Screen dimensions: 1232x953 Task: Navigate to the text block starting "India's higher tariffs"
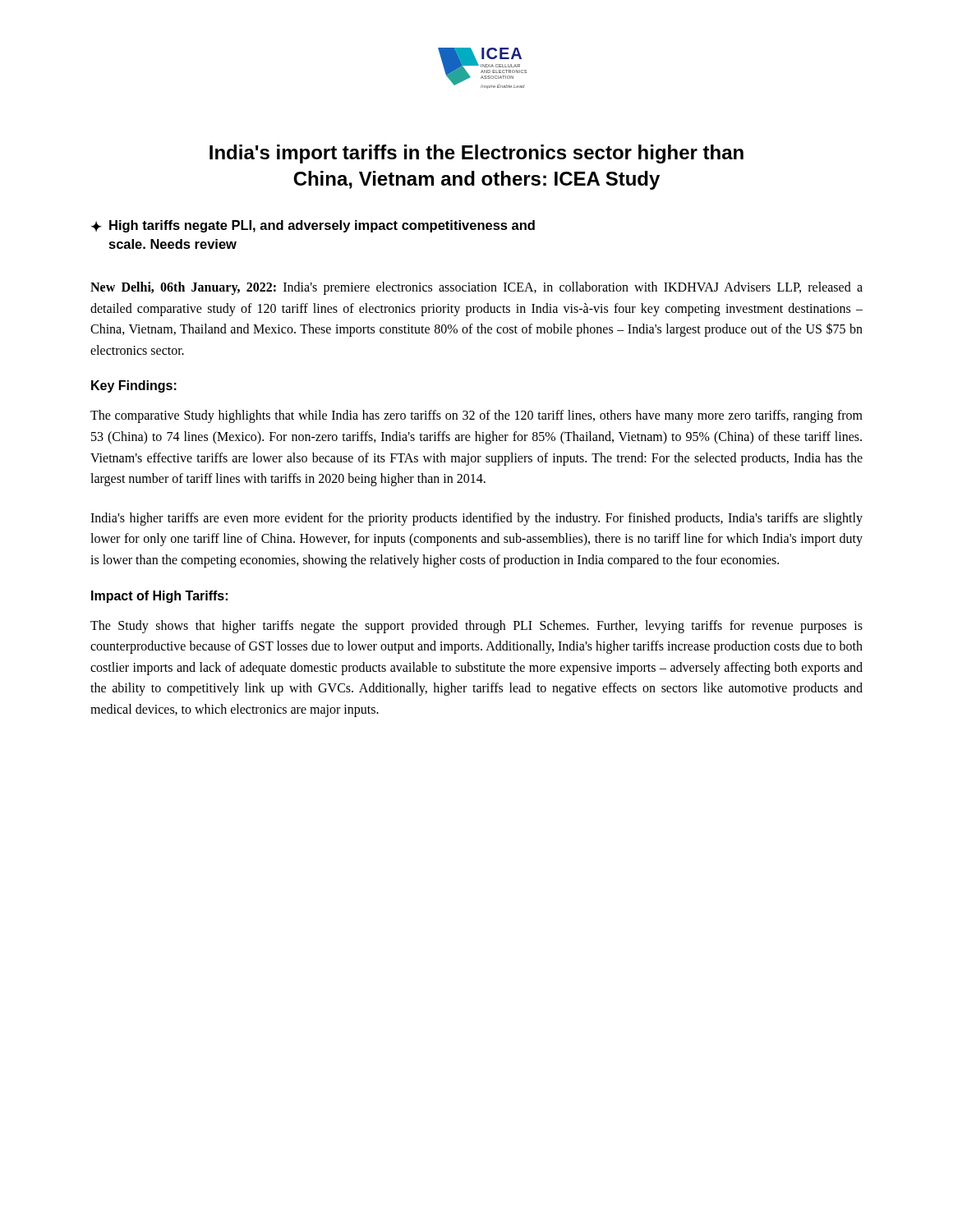click(476, 539)
